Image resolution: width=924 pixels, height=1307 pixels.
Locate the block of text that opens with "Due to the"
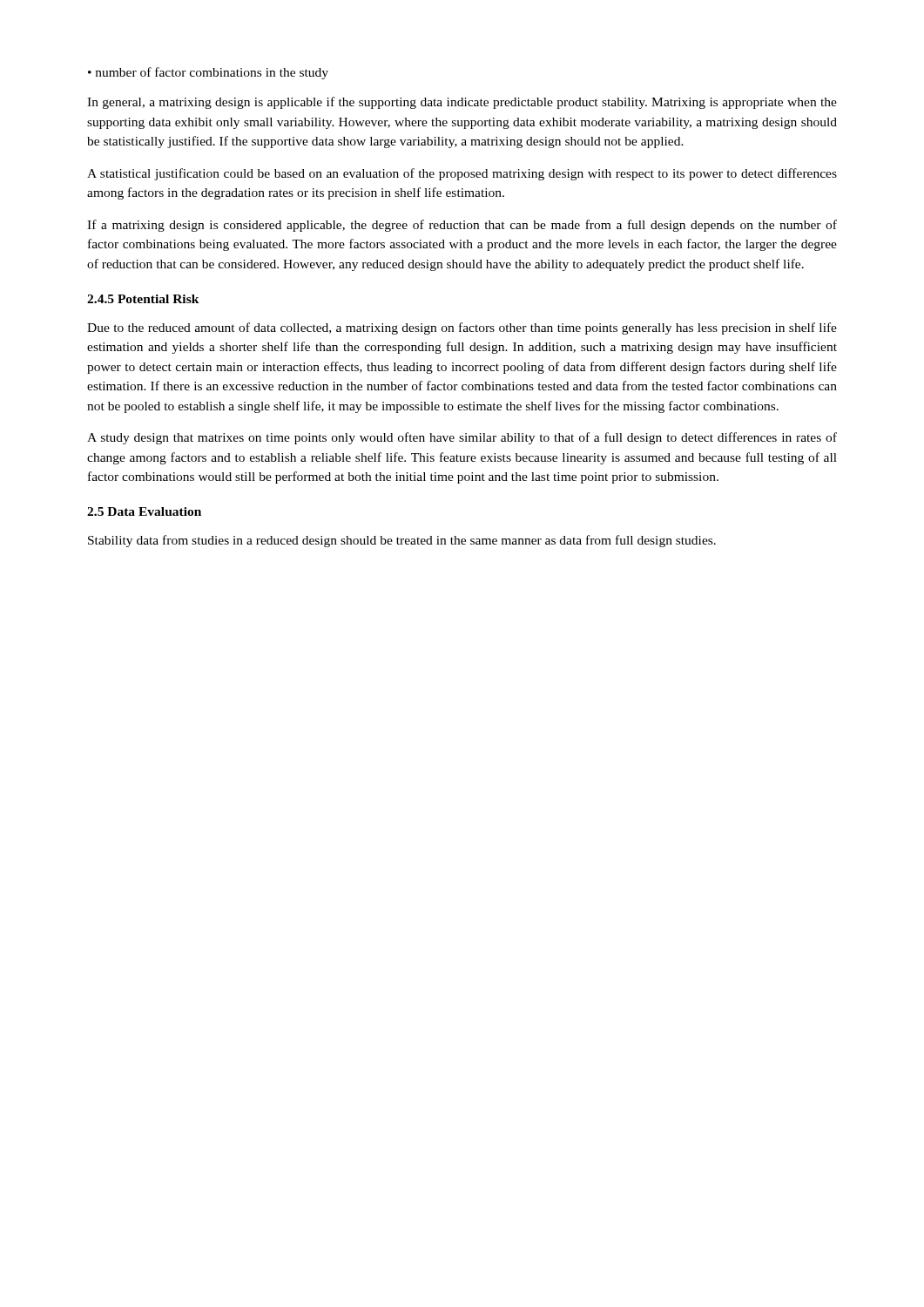[x=462, y=366]
